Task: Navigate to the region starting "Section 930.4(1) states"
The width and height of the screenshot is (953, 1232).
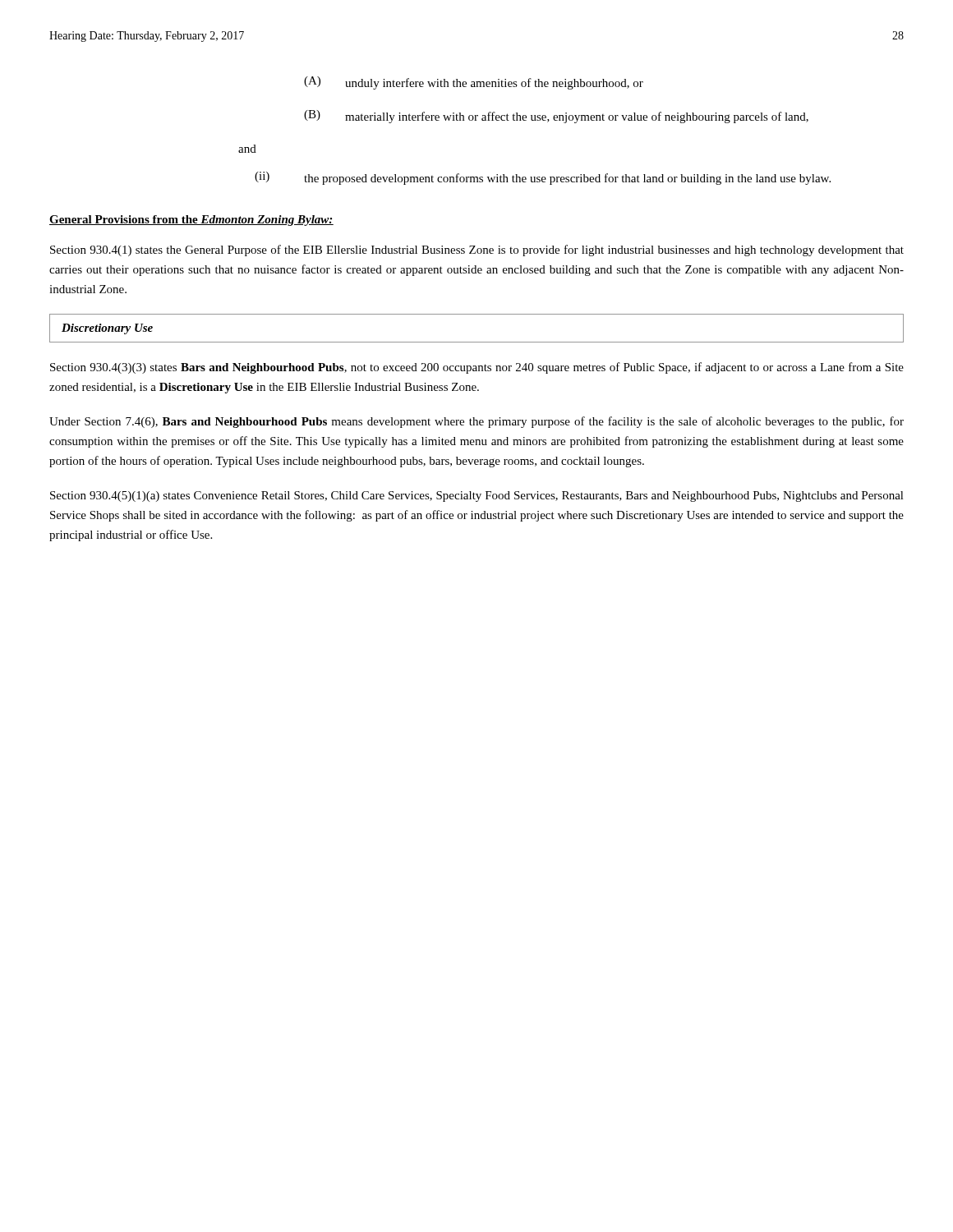Action: [476, 269]
